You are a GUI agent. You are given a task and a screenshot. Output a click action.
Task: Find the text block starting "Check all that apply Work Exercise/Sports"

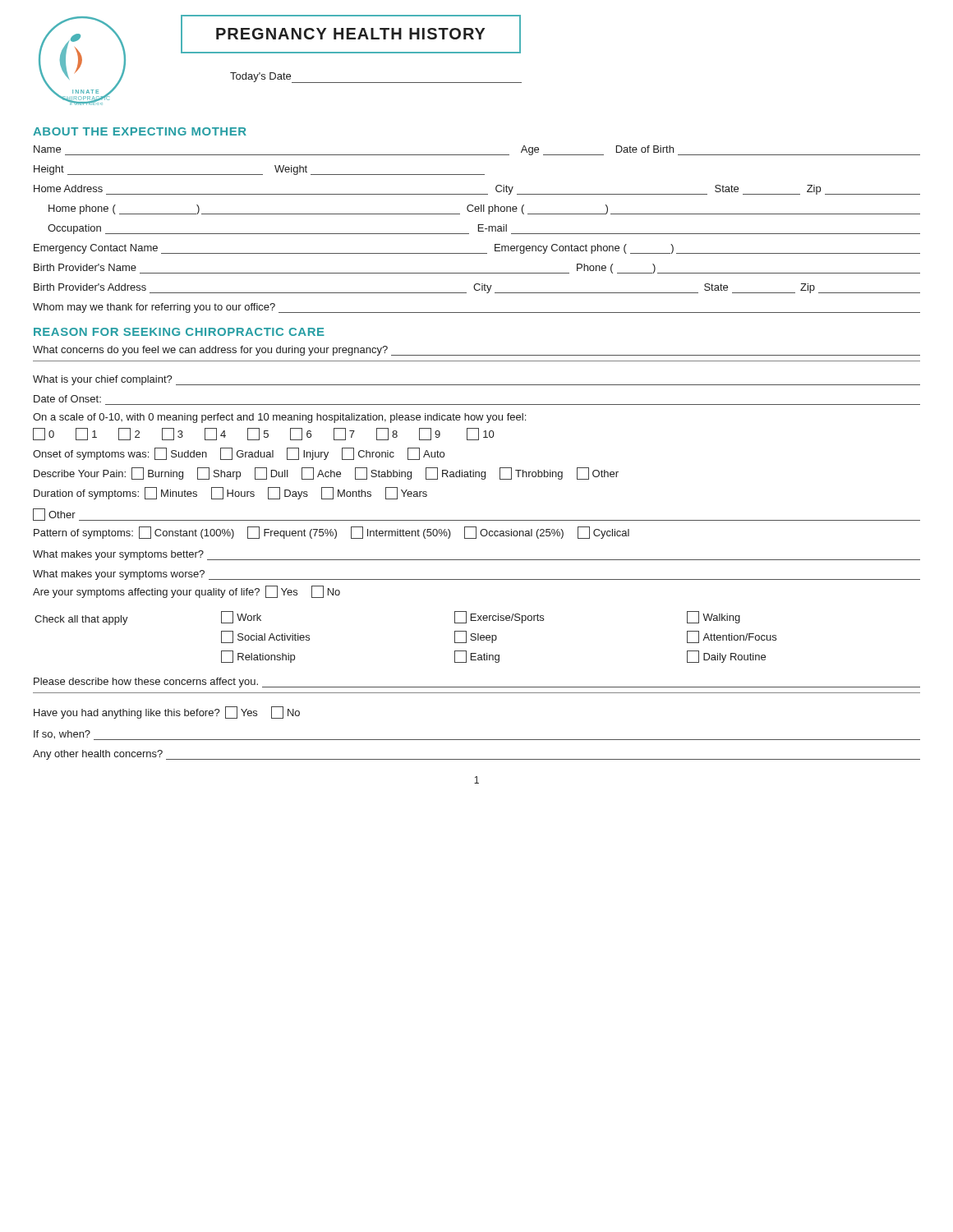coord(476,638)
